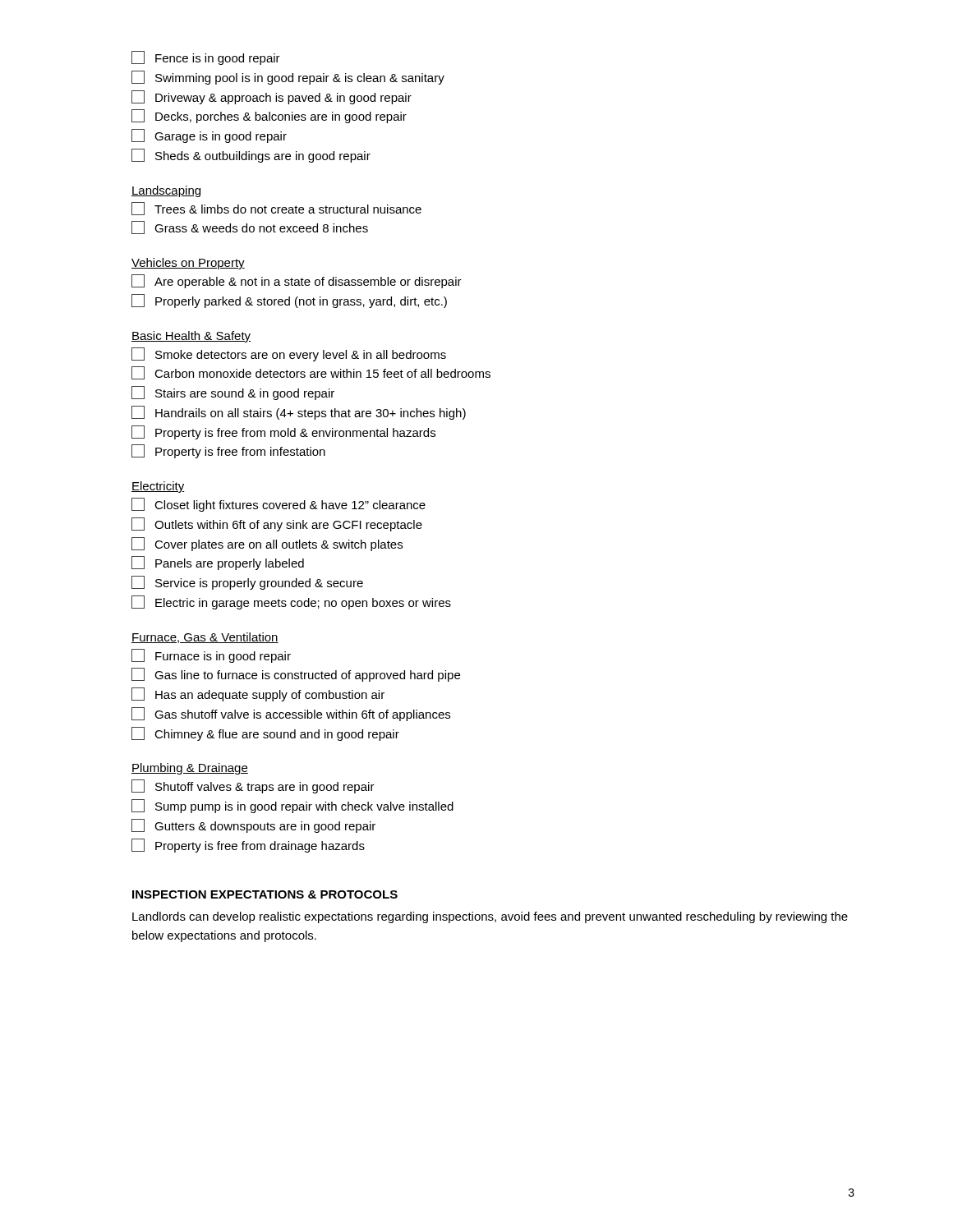The image size is (953, 1232).
Task: Select the text block that reads "Landlords can develop realistic expectations"
Action: point(490,926)
